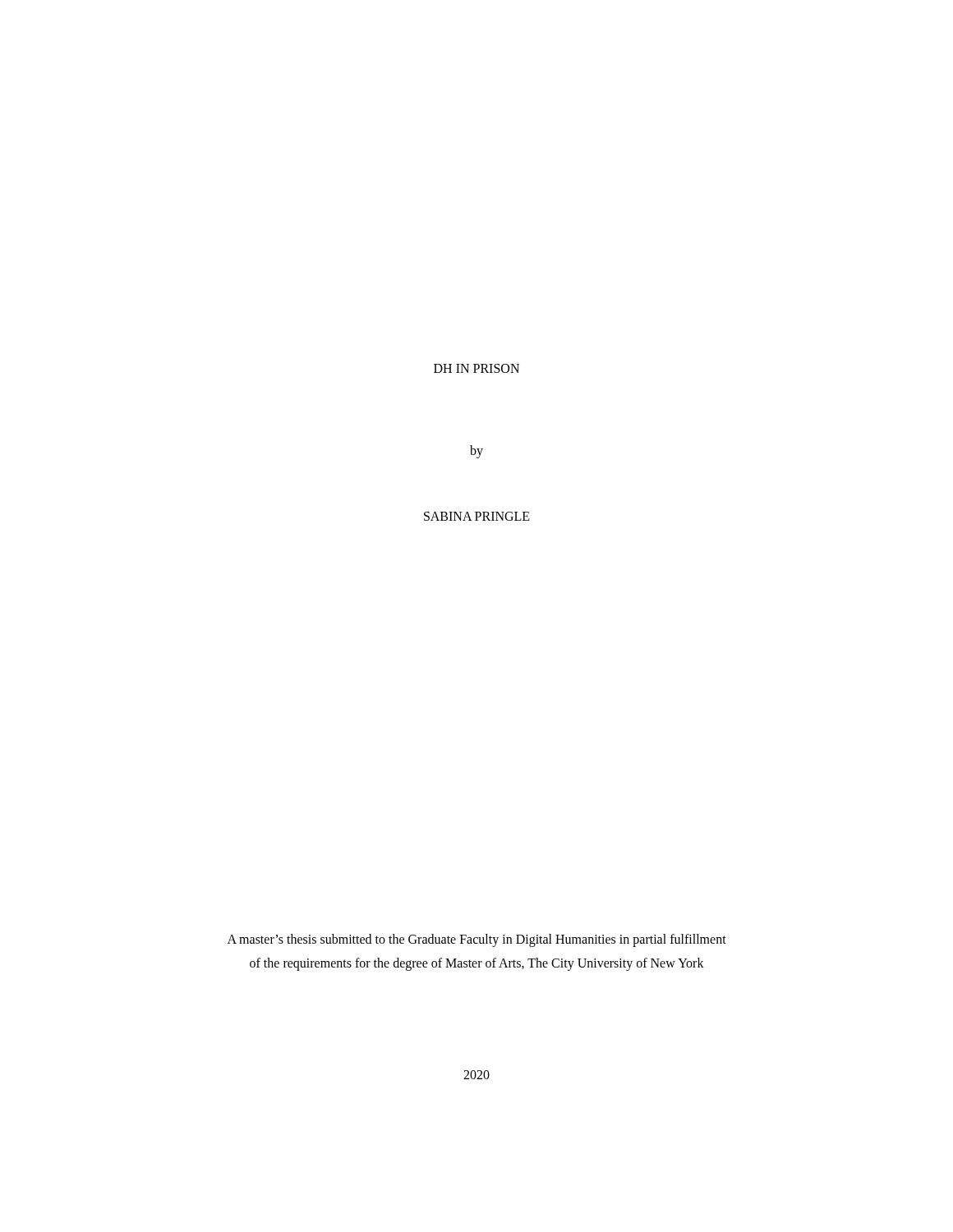Where is the passage that starts "A master’s thesis submitted to the Graduate"?
The width and height of the screenshot is (953, 1232).
pos(476,951)
